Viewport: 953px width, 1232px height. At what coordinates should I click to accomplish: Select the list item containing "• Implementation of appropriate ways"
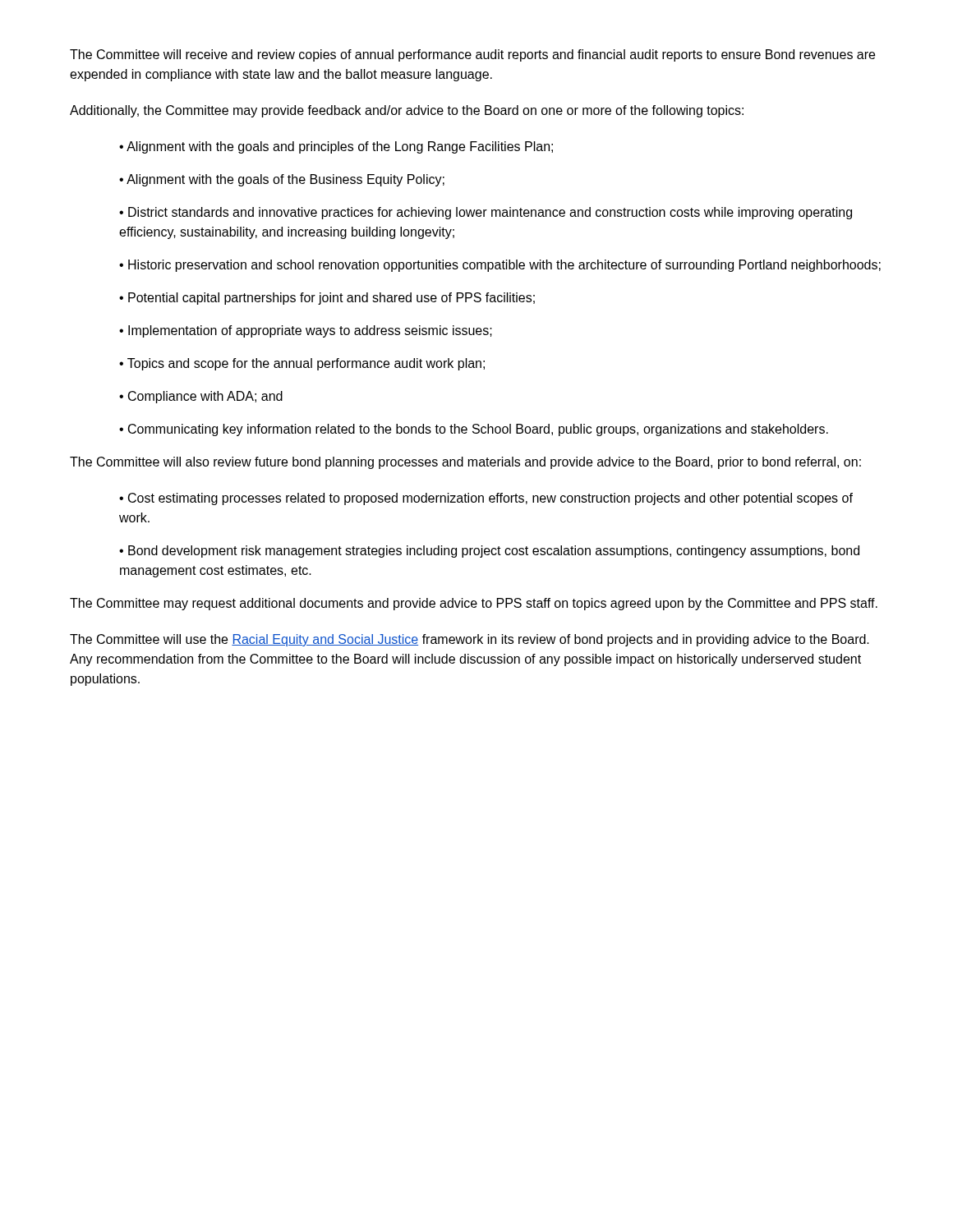[306, 331]
